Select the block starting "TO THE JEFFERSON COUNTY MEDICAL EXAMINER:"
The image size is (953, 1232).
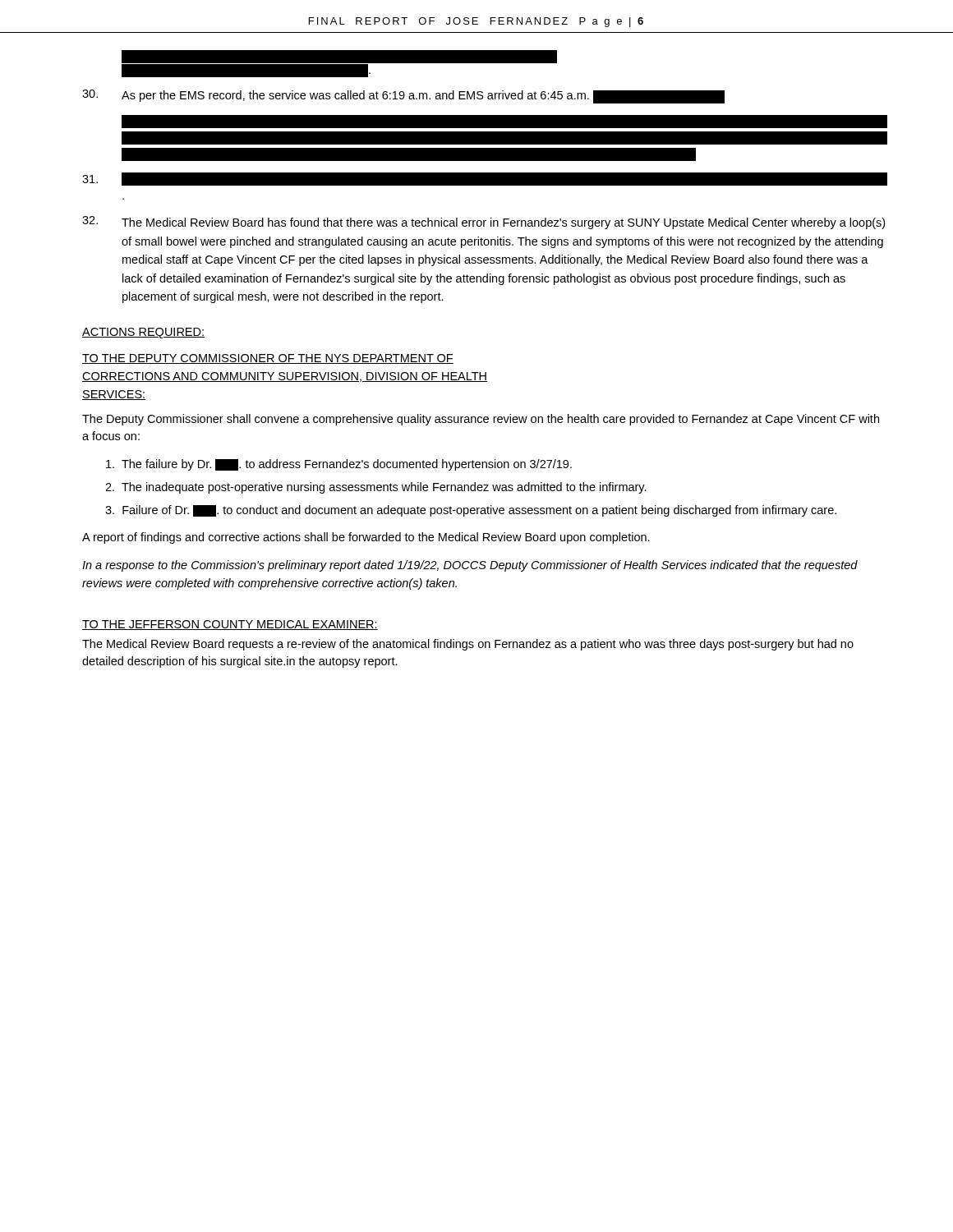coord(230,624)
